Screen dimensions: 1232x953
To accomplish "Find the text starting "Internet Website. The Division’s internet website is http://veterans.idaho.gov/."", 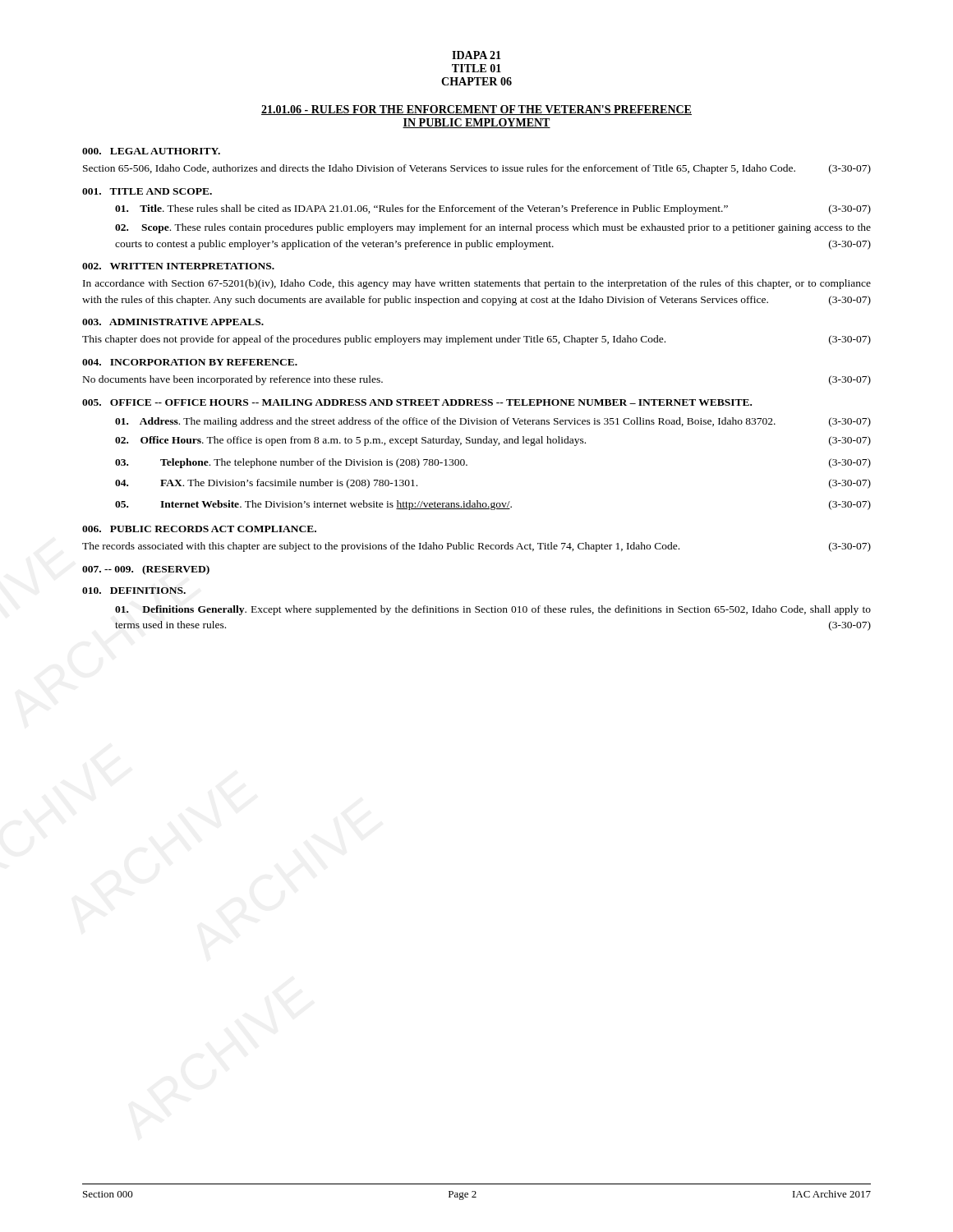I will 336,504.
